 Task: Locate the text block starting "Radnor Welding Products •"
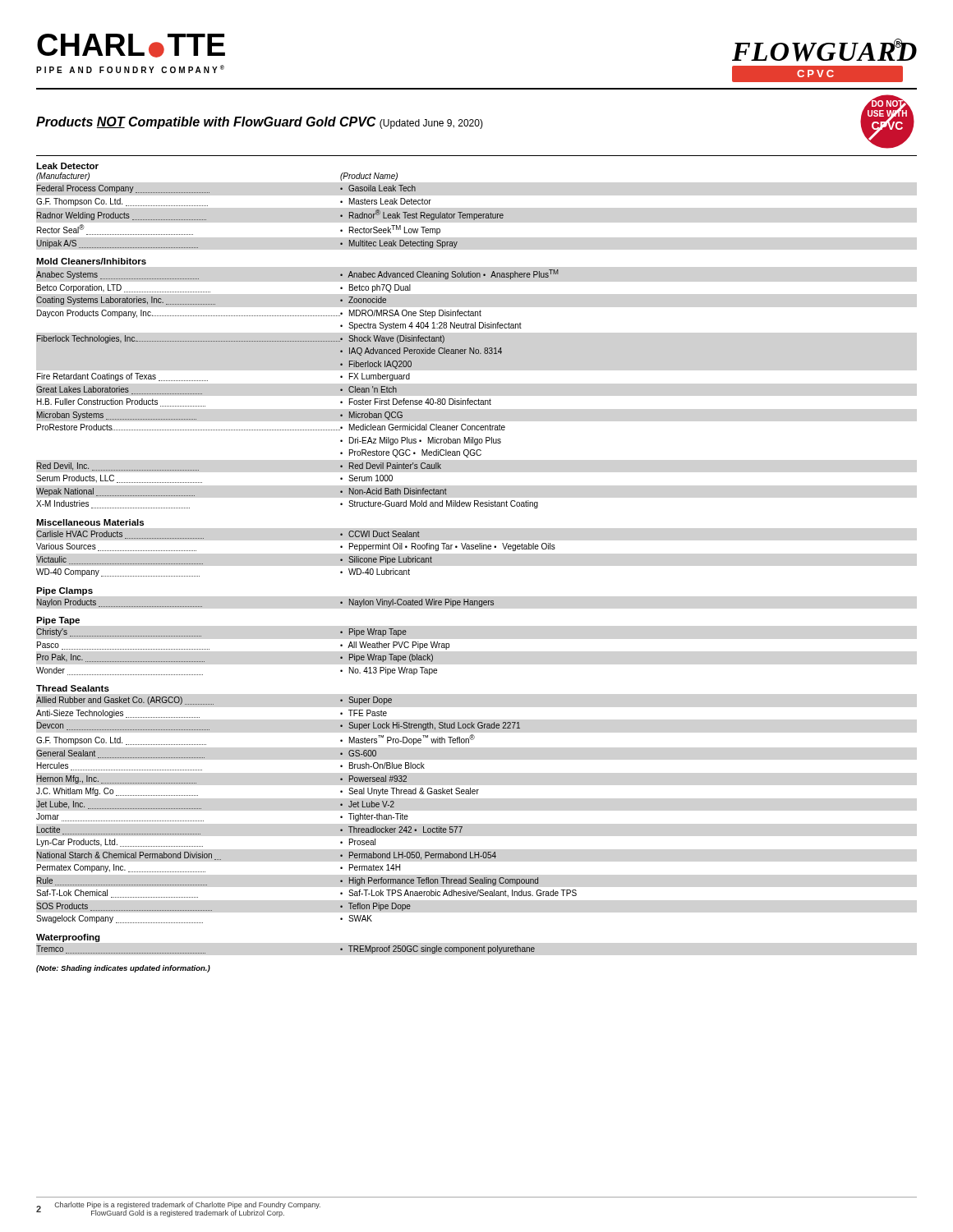(x=85, y=215)
